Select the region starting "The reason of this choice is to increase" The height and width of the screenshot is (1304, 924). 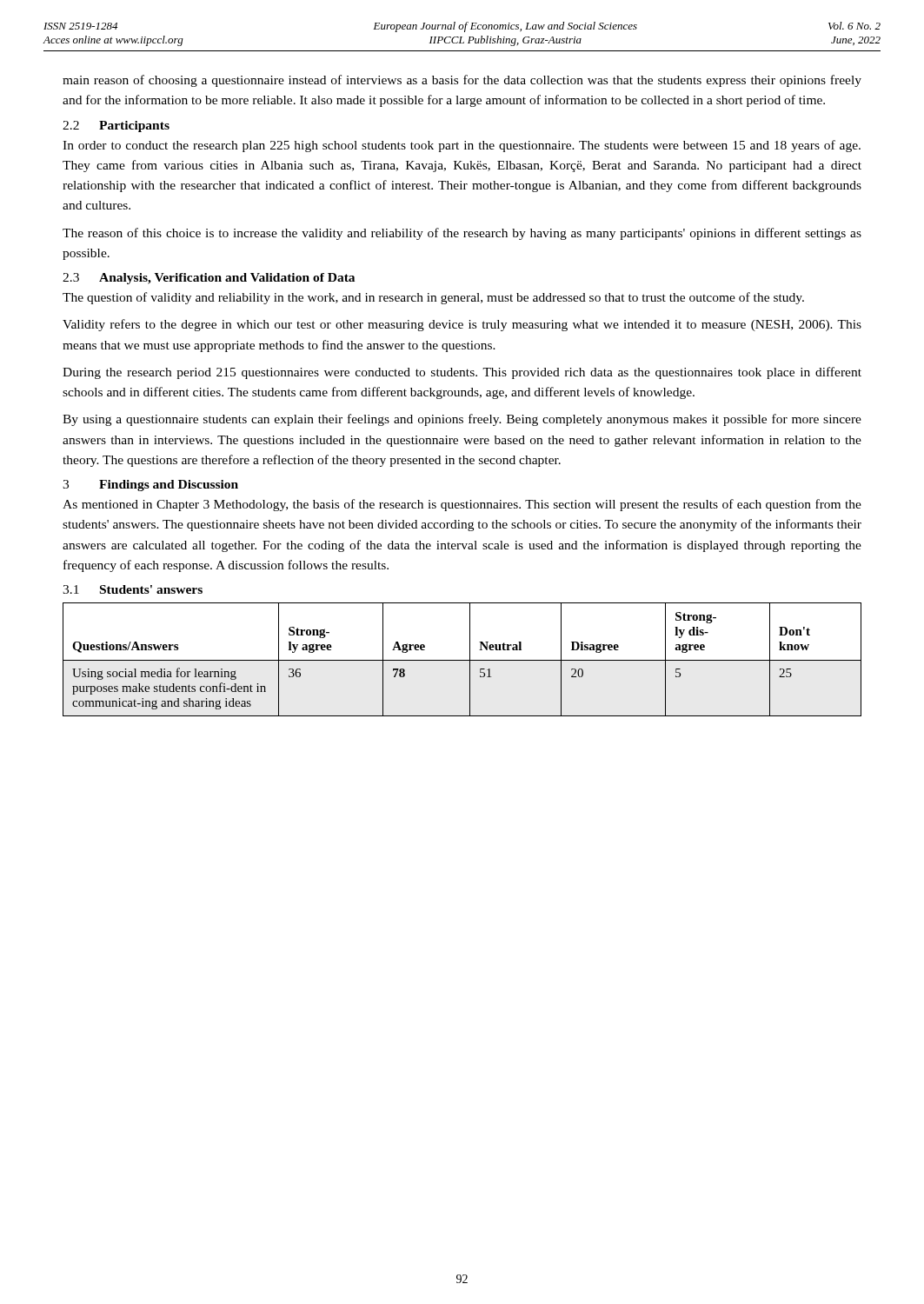[x=462, y=242]
